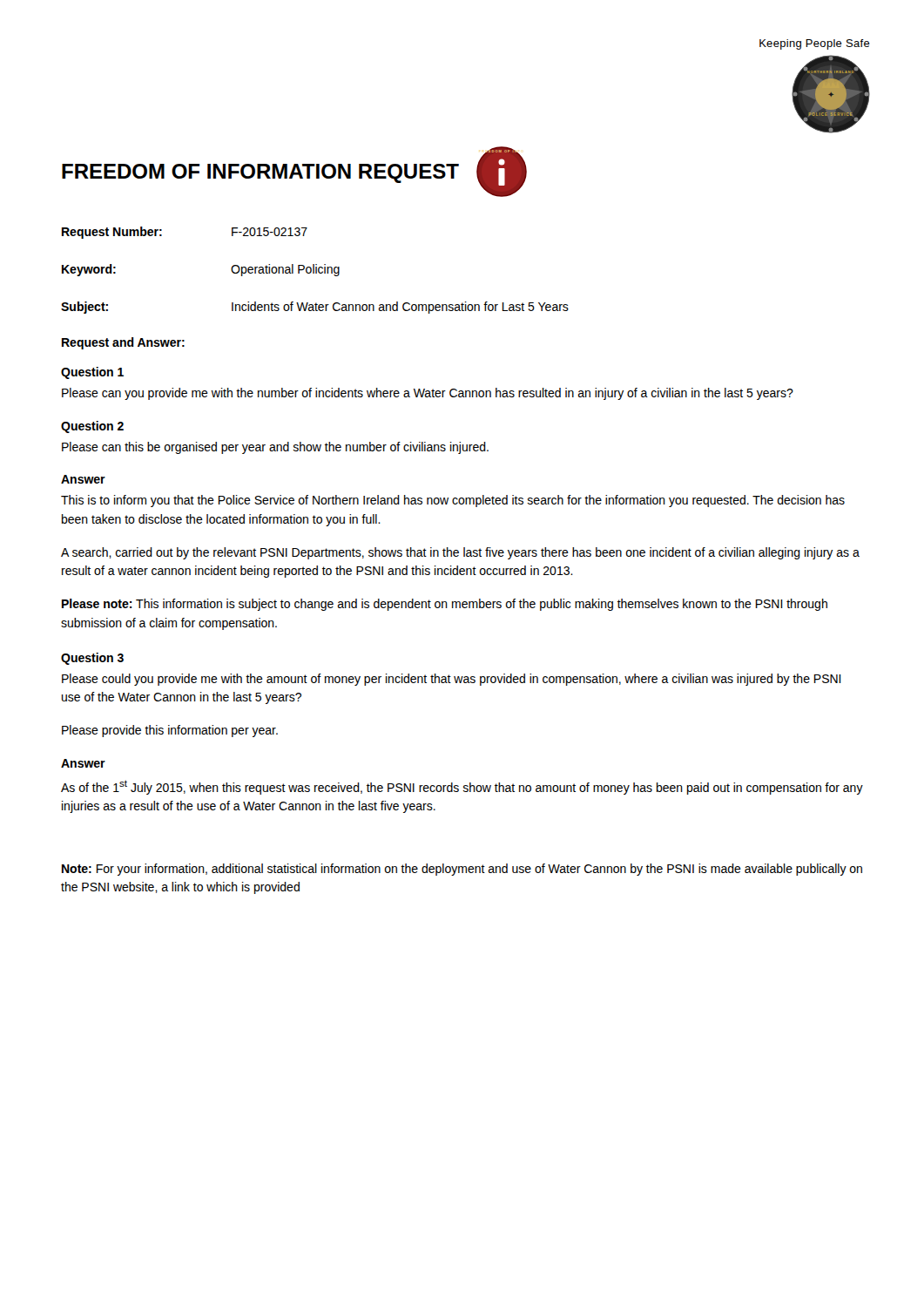This screenshot has height=1307, width=924.
Task: Click where it says "Please provide this information per year."
Action: click(x=170, y=730)
